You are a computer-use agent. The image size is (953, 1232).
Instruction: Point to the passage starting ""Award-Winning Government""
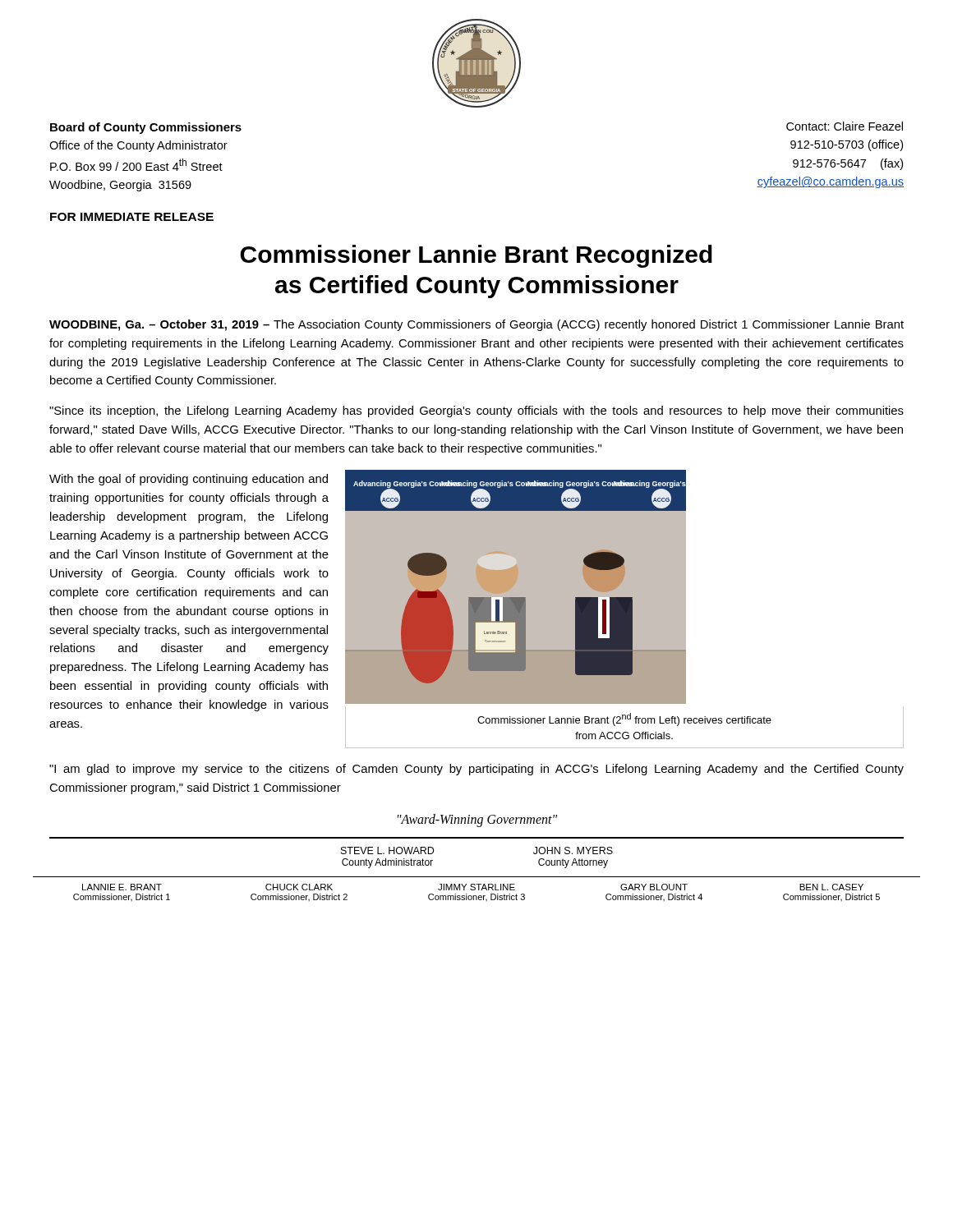point(476,819)
